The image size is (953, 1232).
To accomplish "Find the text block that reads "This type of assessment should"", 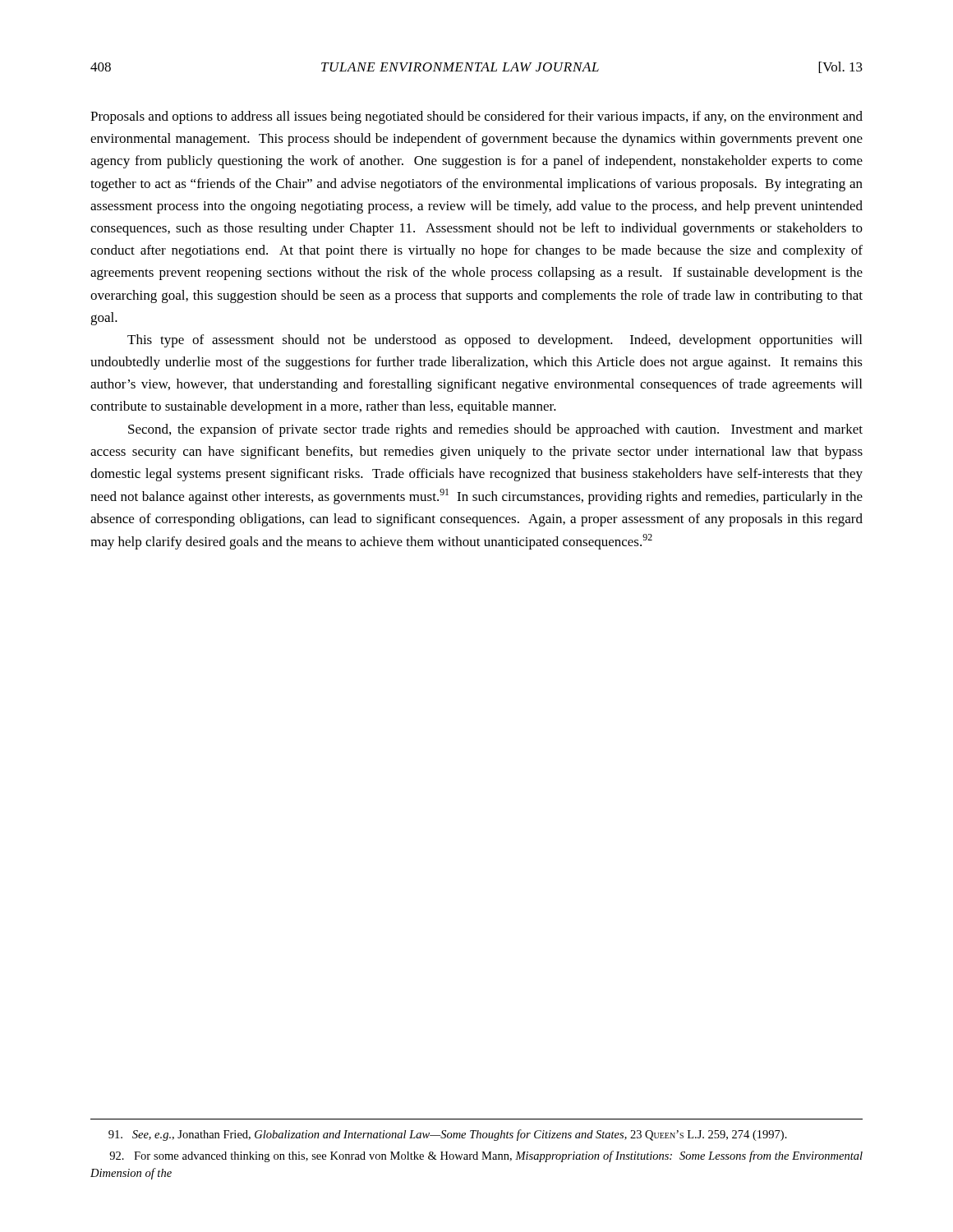I will pos(476,373).
